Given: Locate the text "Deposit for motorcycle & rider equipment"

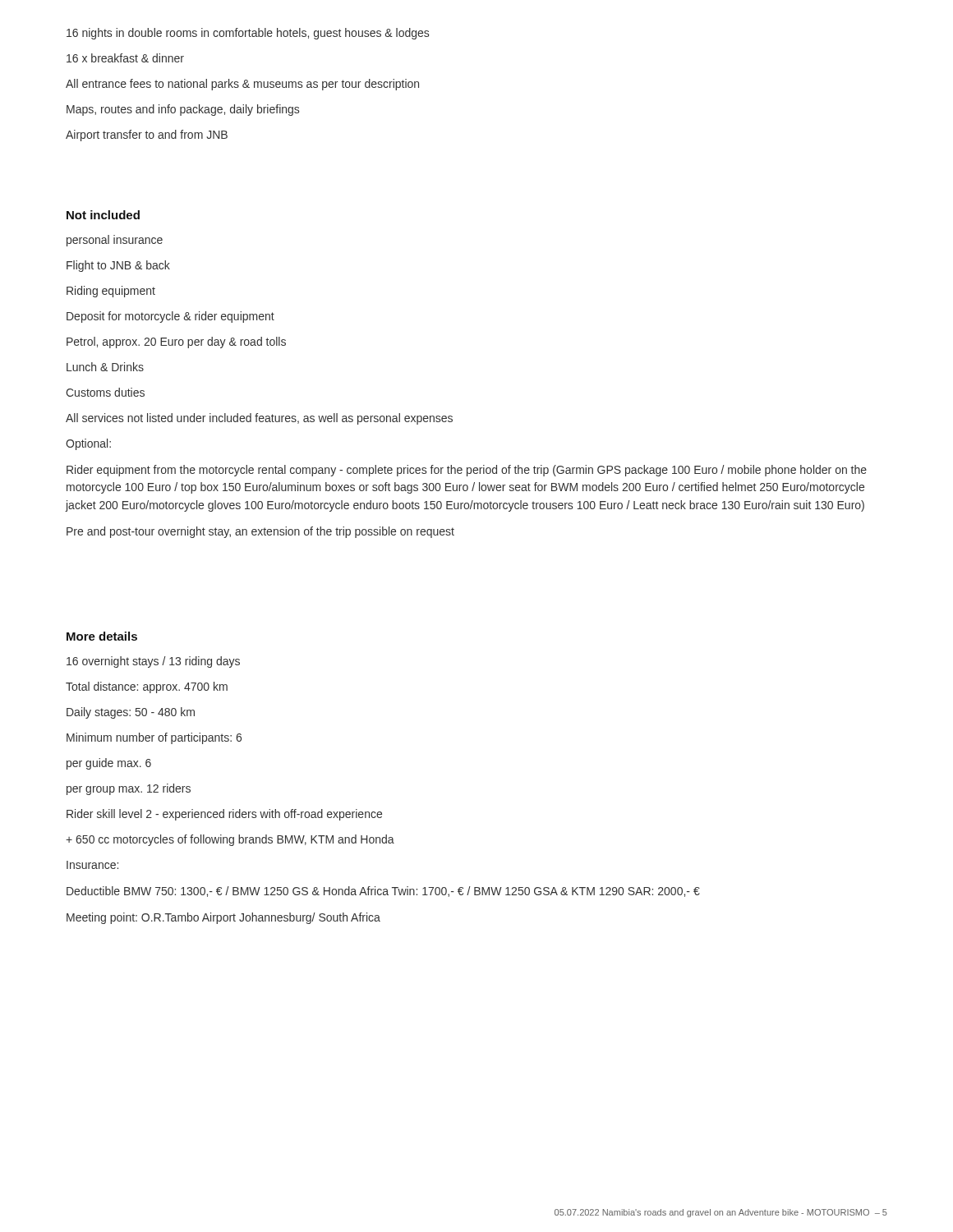Looking at the screenshot, I should [170, 316].
